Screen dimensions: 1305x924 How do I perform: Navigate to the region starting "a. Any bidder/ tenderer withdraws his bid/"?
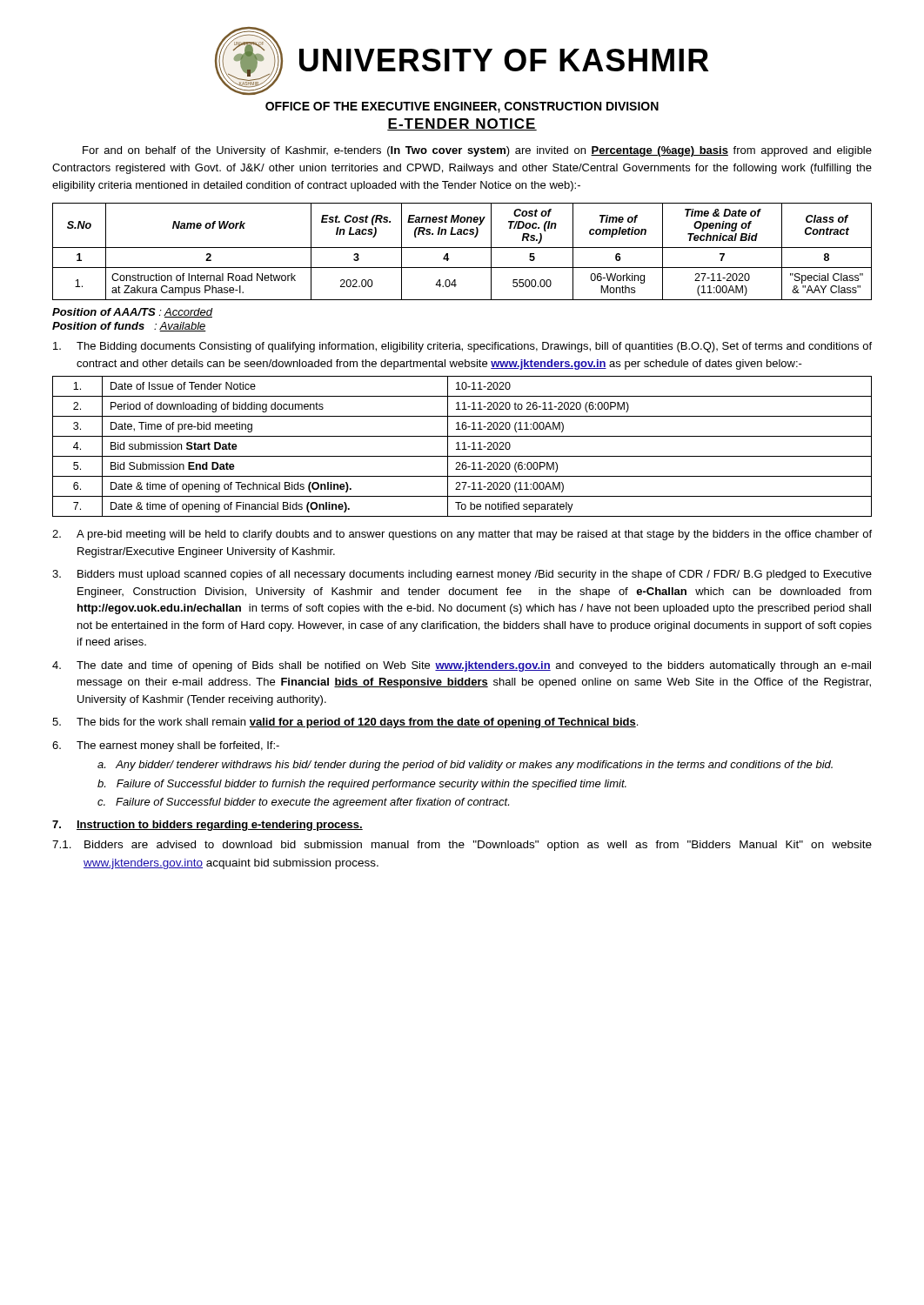pos(466,765)
